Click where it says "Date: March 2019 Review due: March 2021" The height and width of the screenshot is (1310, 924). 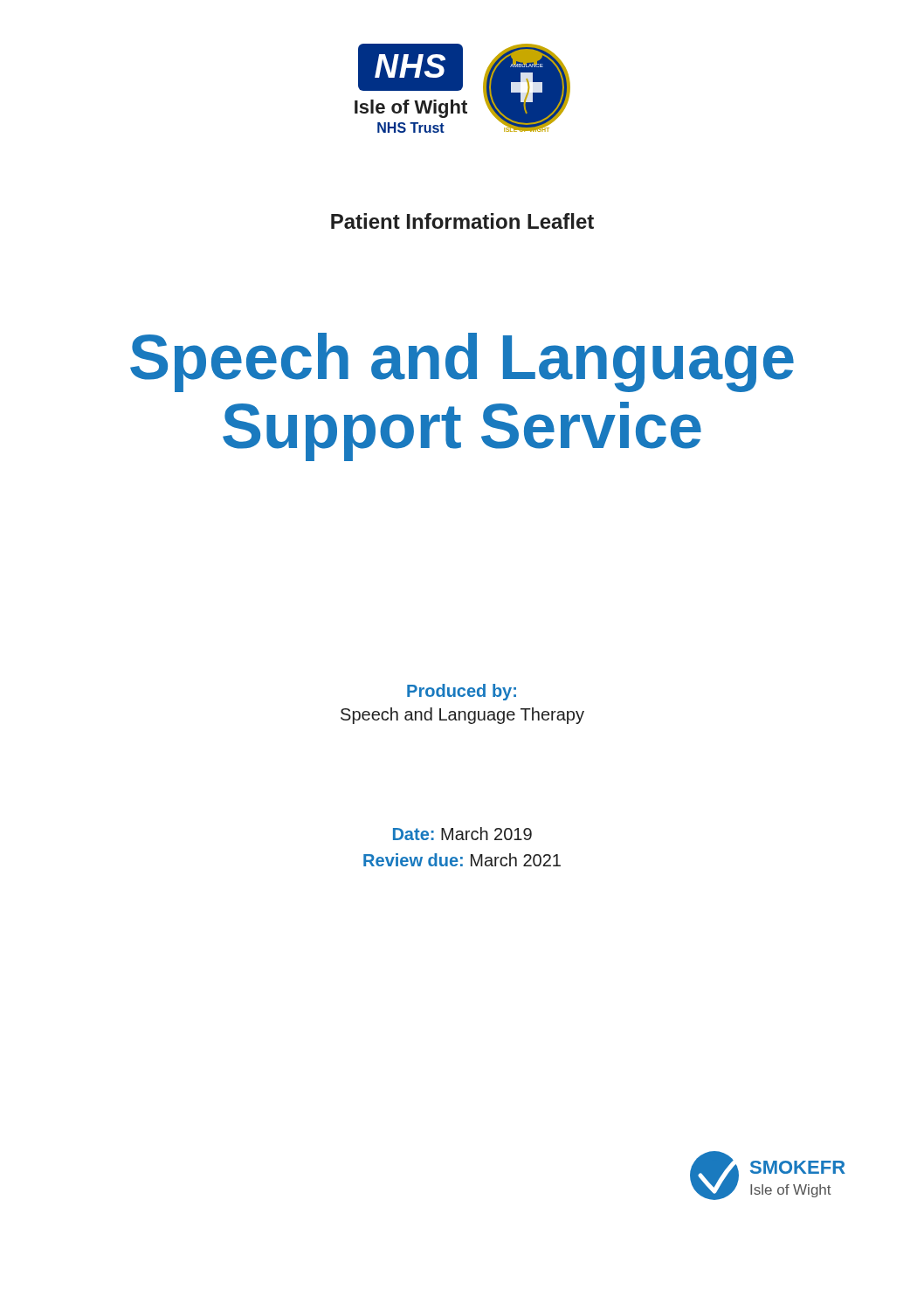point(462,847)
